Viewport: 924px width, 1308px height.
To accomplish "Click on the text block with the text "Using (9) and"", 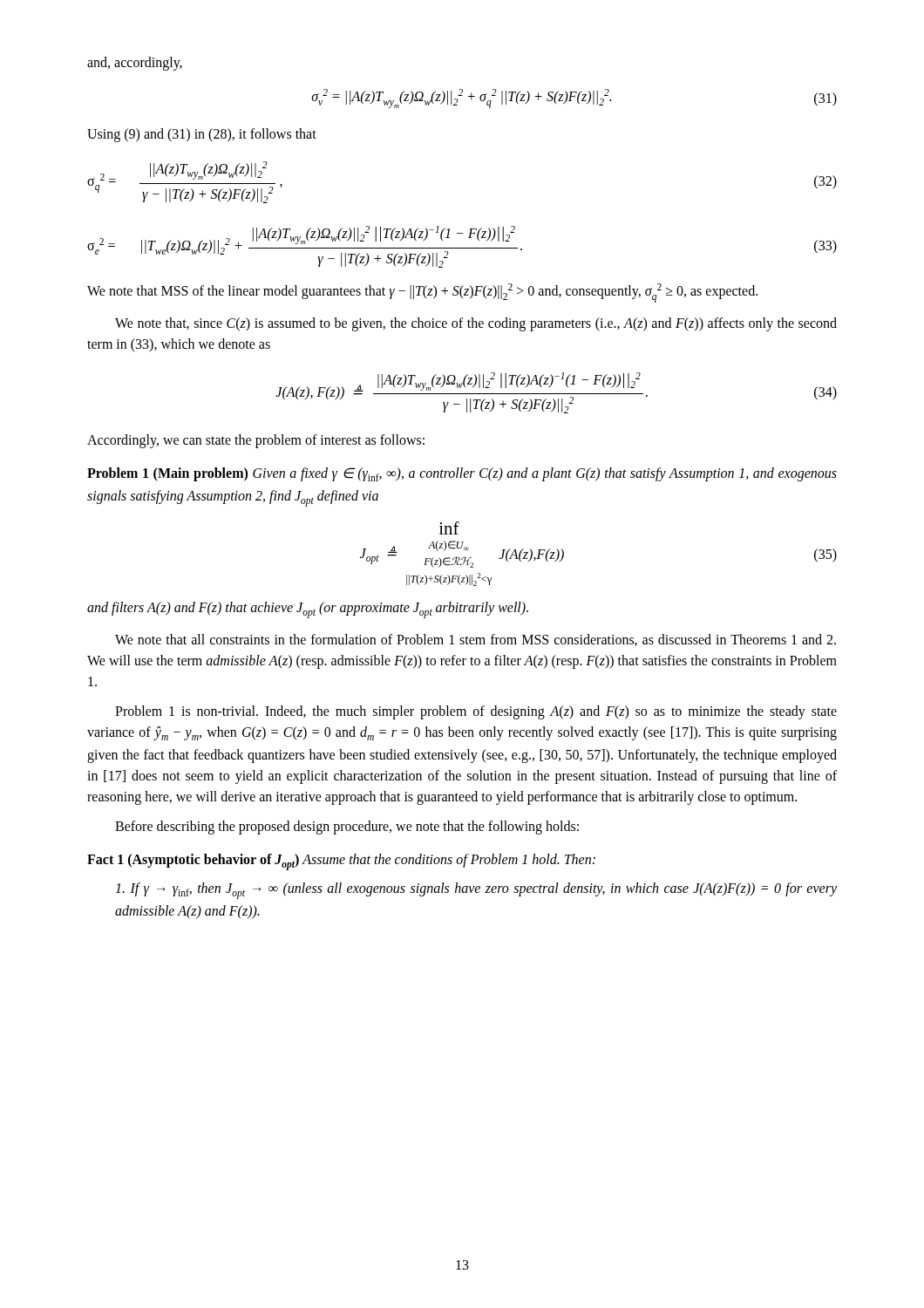I will pos(202,135).
